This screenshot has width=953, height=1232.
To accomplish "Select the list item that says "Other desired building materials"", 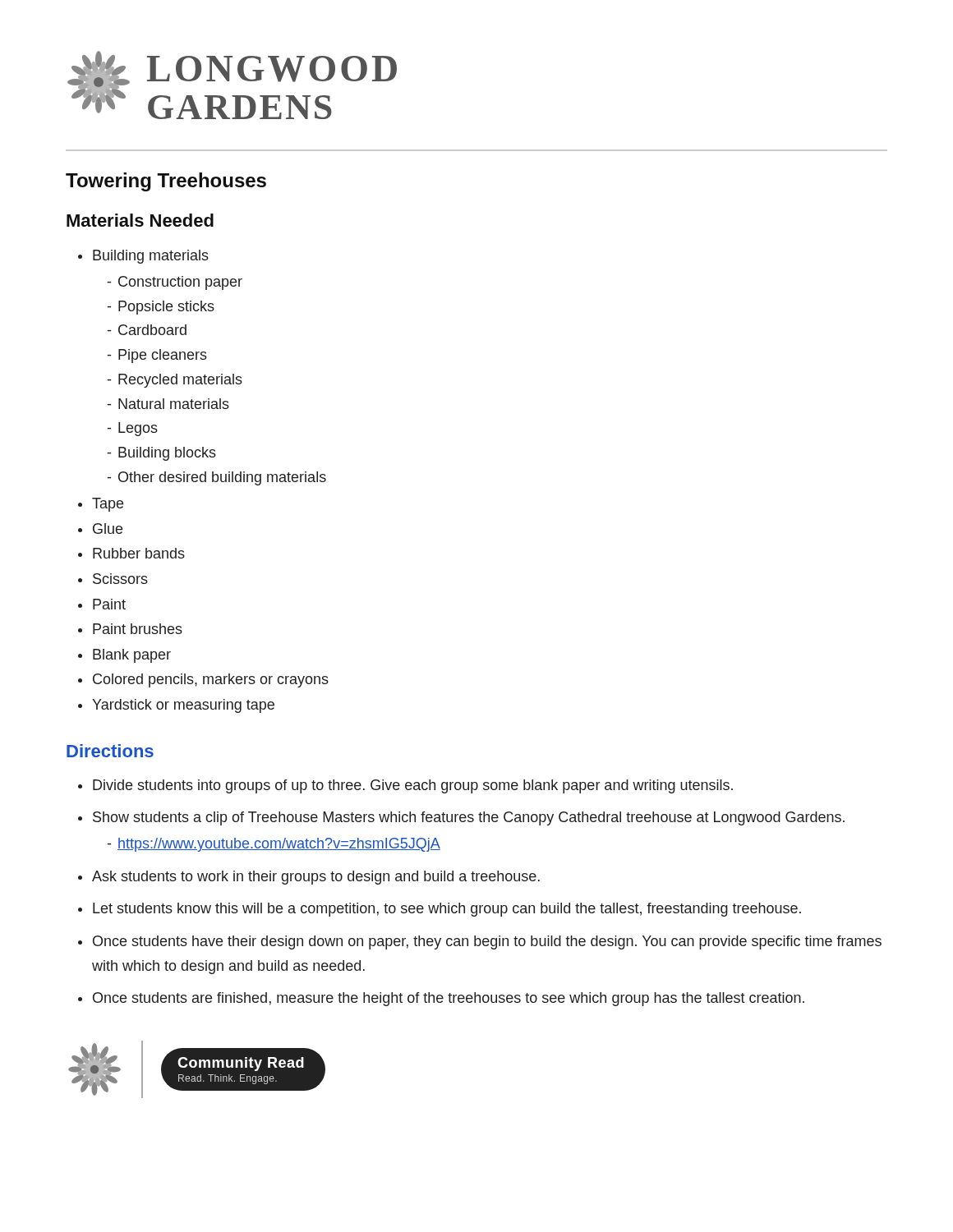I will [222, 477].
